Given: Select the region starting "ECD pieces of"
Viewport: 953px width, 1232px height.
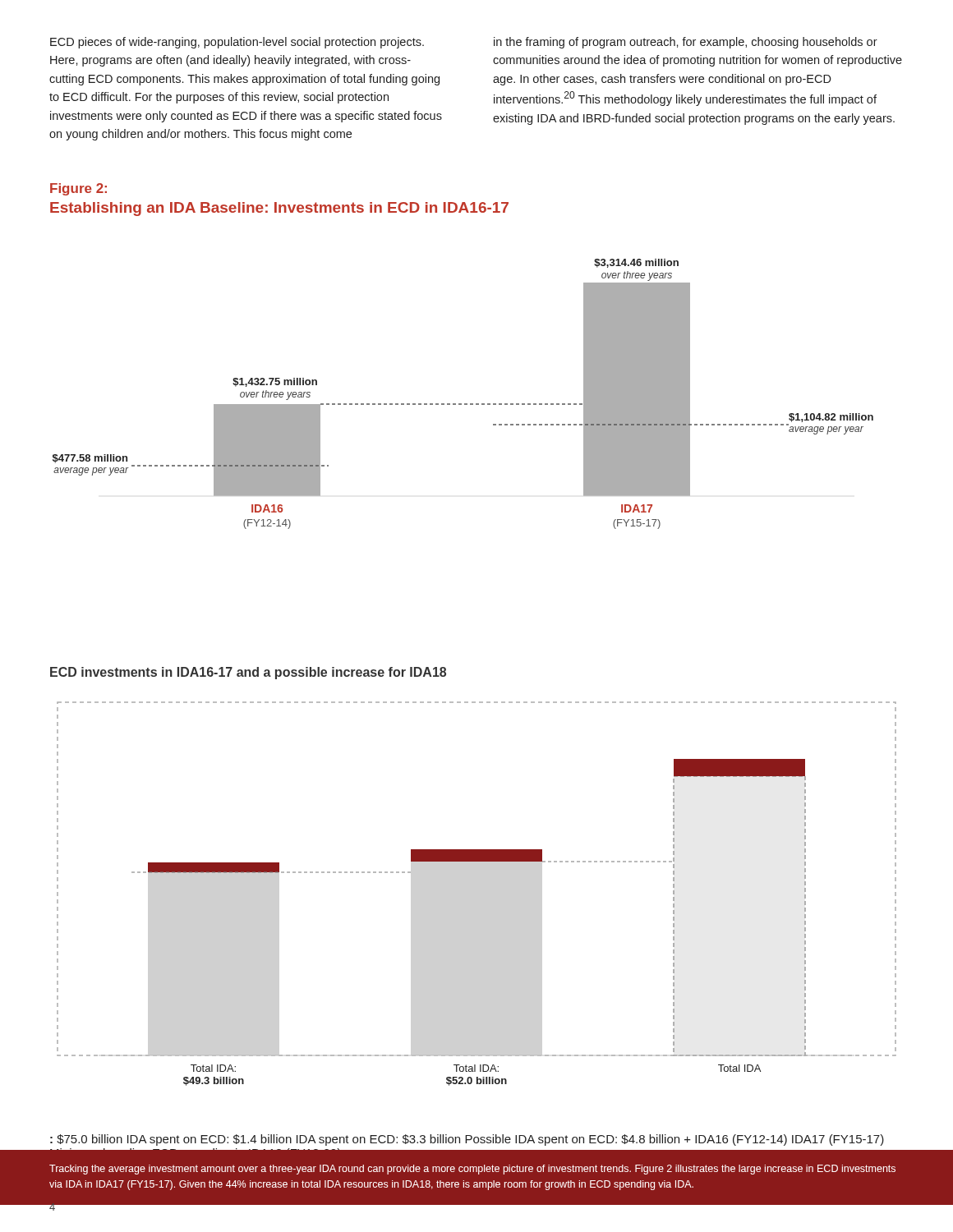Looking at the screenshot, I should 246,88.
